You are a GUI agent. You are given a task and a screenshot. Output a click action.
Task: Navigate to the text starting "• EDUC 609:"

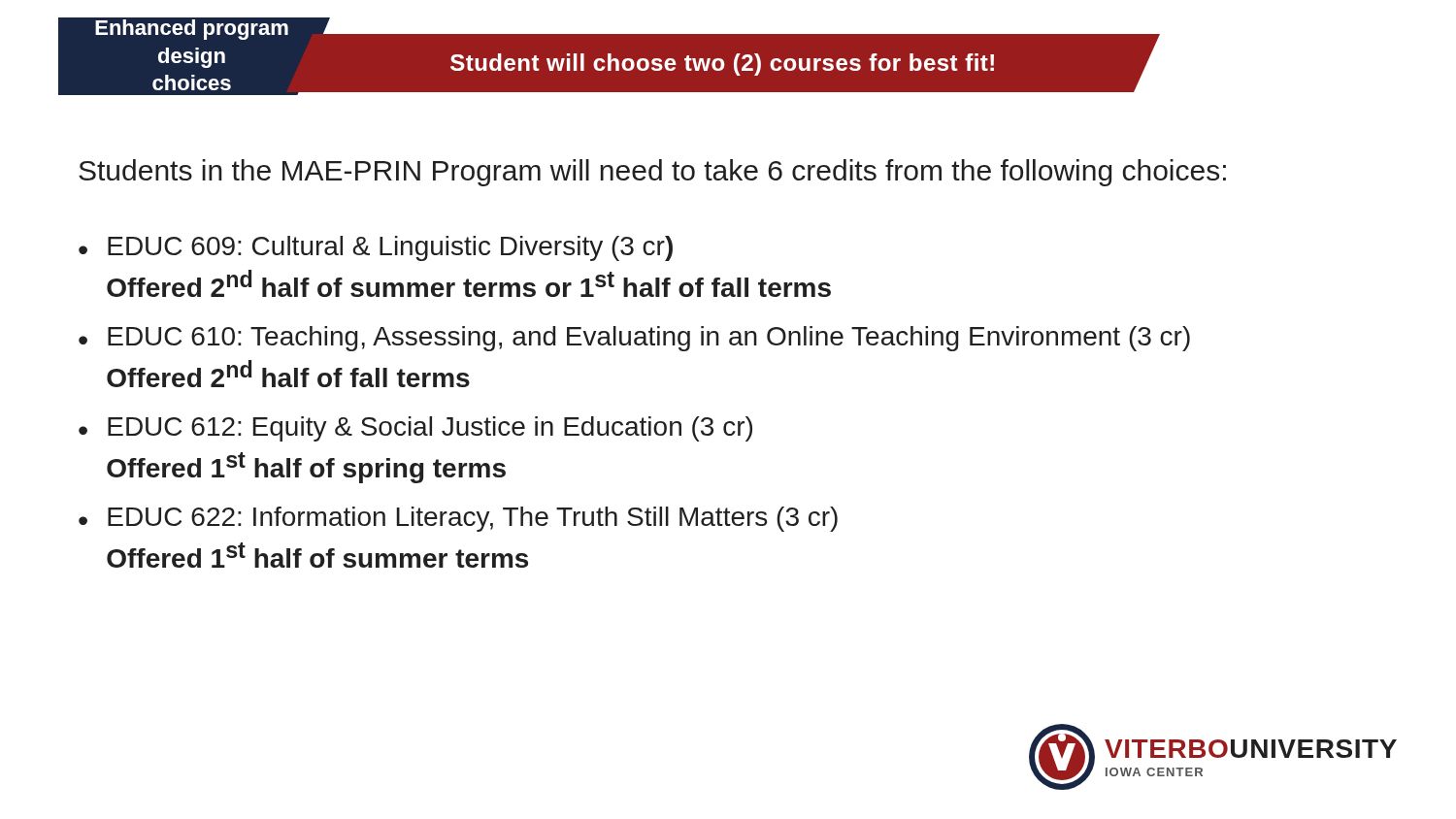(x=455, y=267)
